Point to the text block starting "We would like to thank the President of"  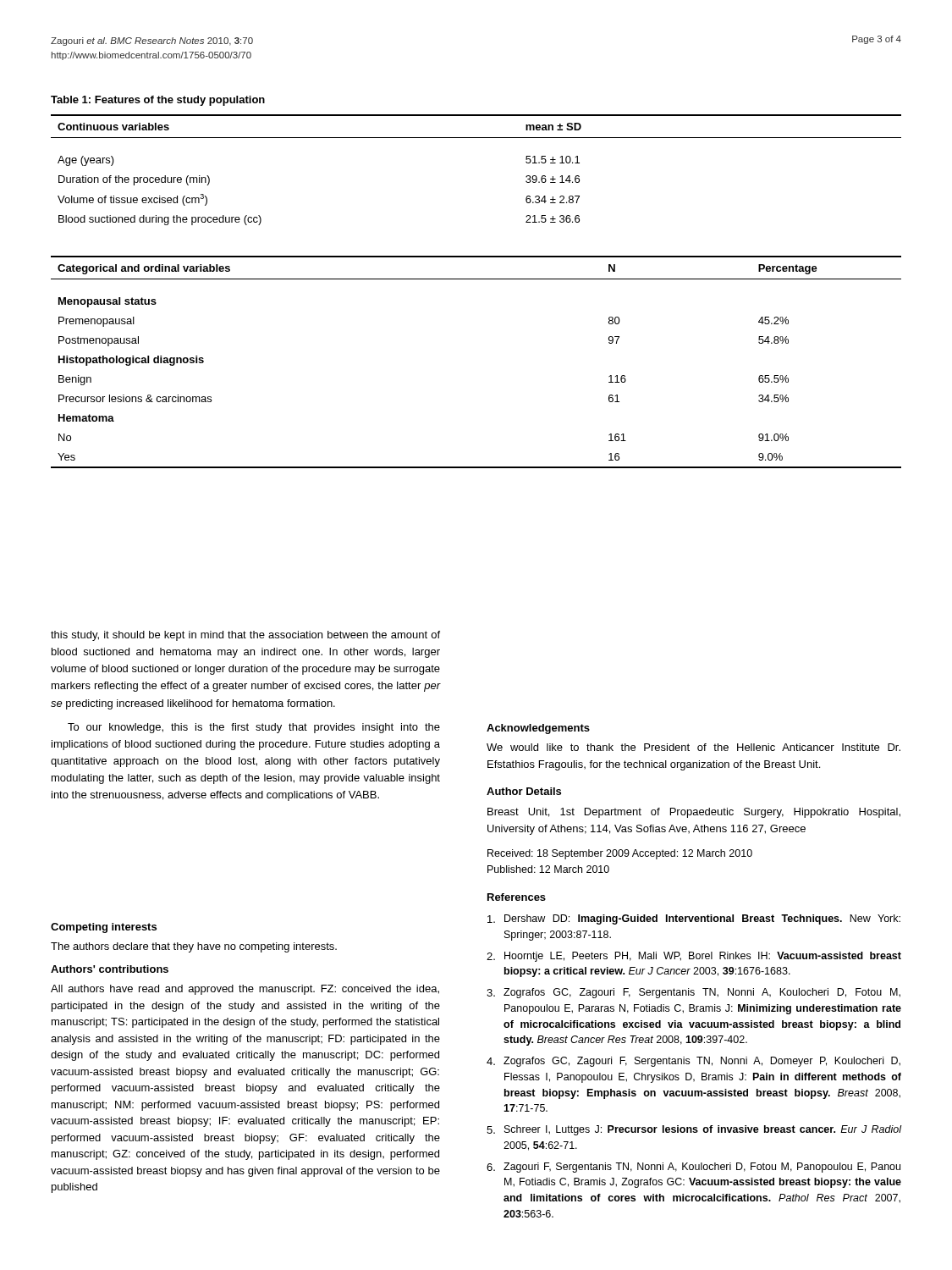pos(694,756)
